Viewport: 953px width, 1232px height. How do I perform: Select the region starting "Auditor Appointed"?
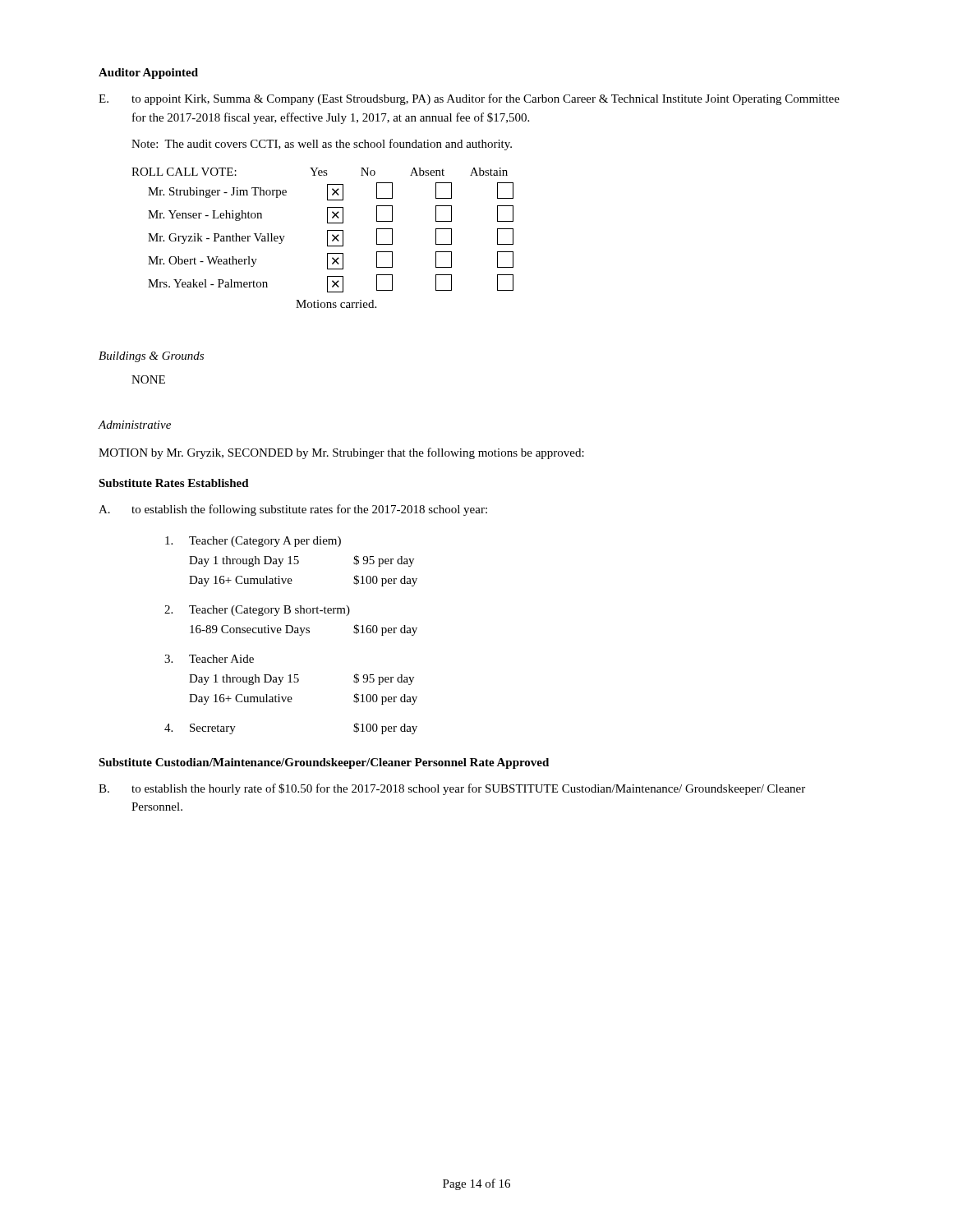pyautogui.click(x=148, y=72)
